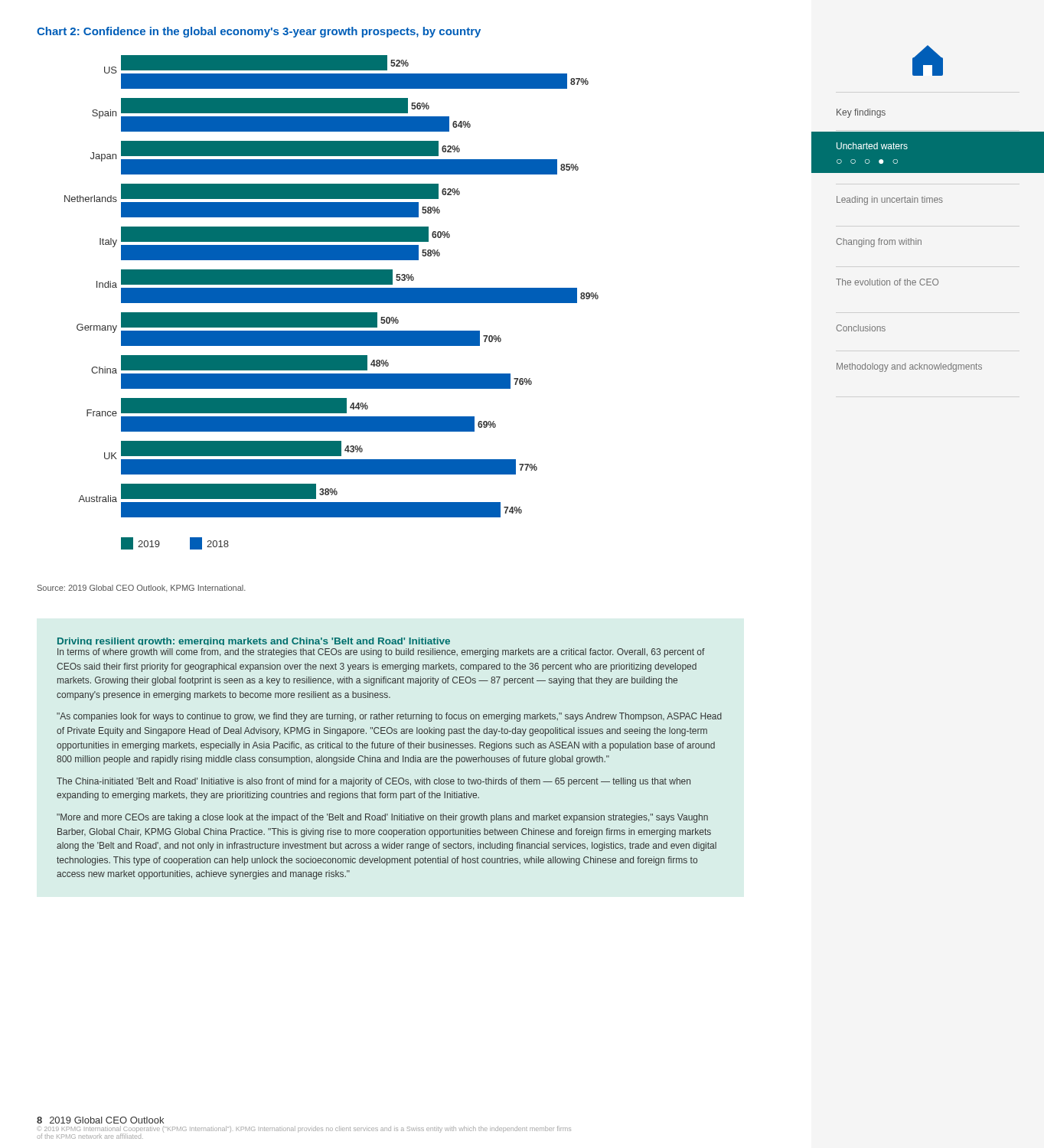The width and height of the screenshot is (1044, 1148).
Task: Find the text starting "In terms of"
Action: [381, 673]
